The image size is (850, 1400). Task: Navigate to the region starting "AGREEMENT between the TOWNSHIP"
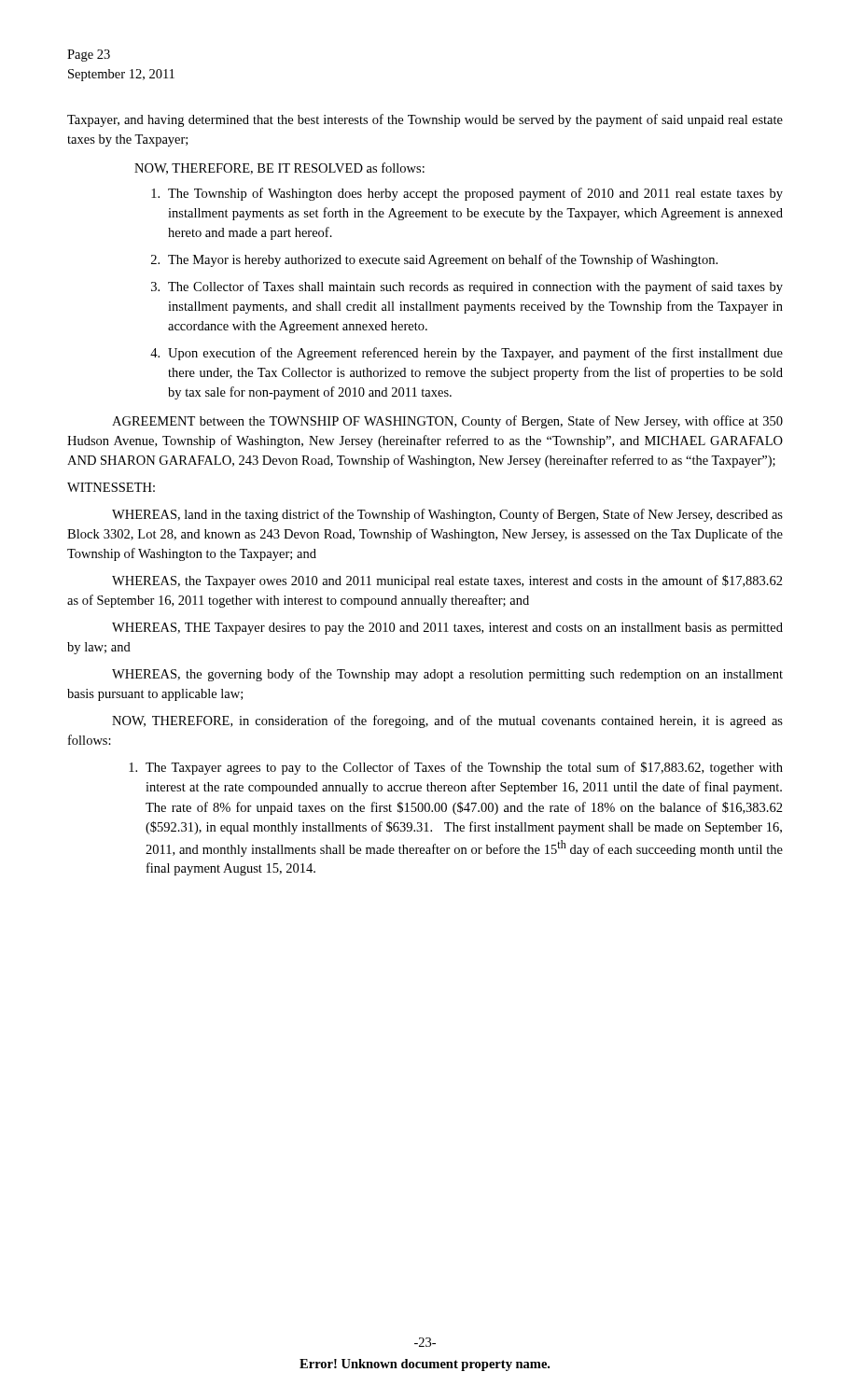(425, 441)
